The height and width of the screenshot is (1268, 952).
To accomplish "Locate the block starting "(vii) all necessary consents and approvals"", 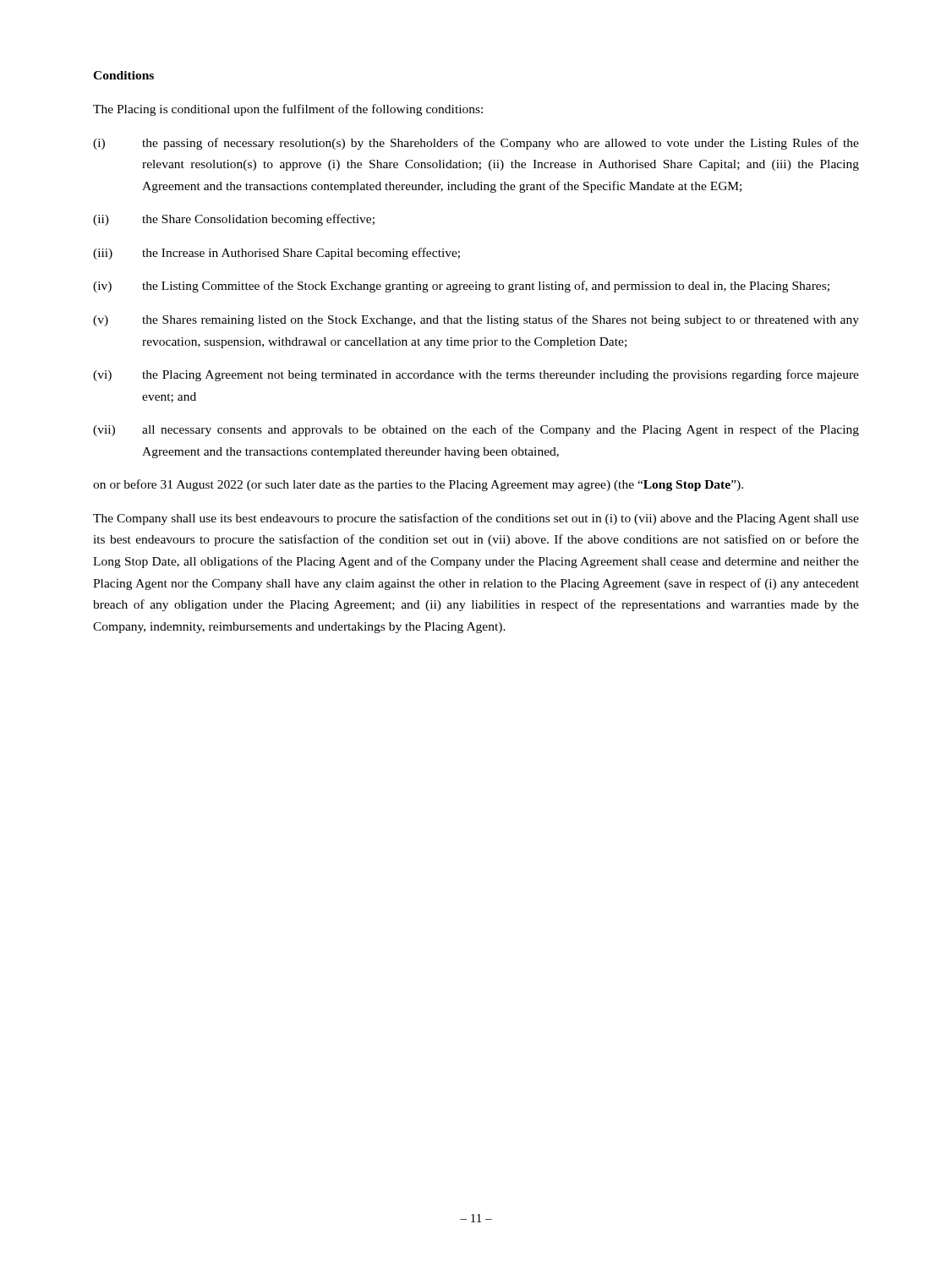I will [476, 440].
